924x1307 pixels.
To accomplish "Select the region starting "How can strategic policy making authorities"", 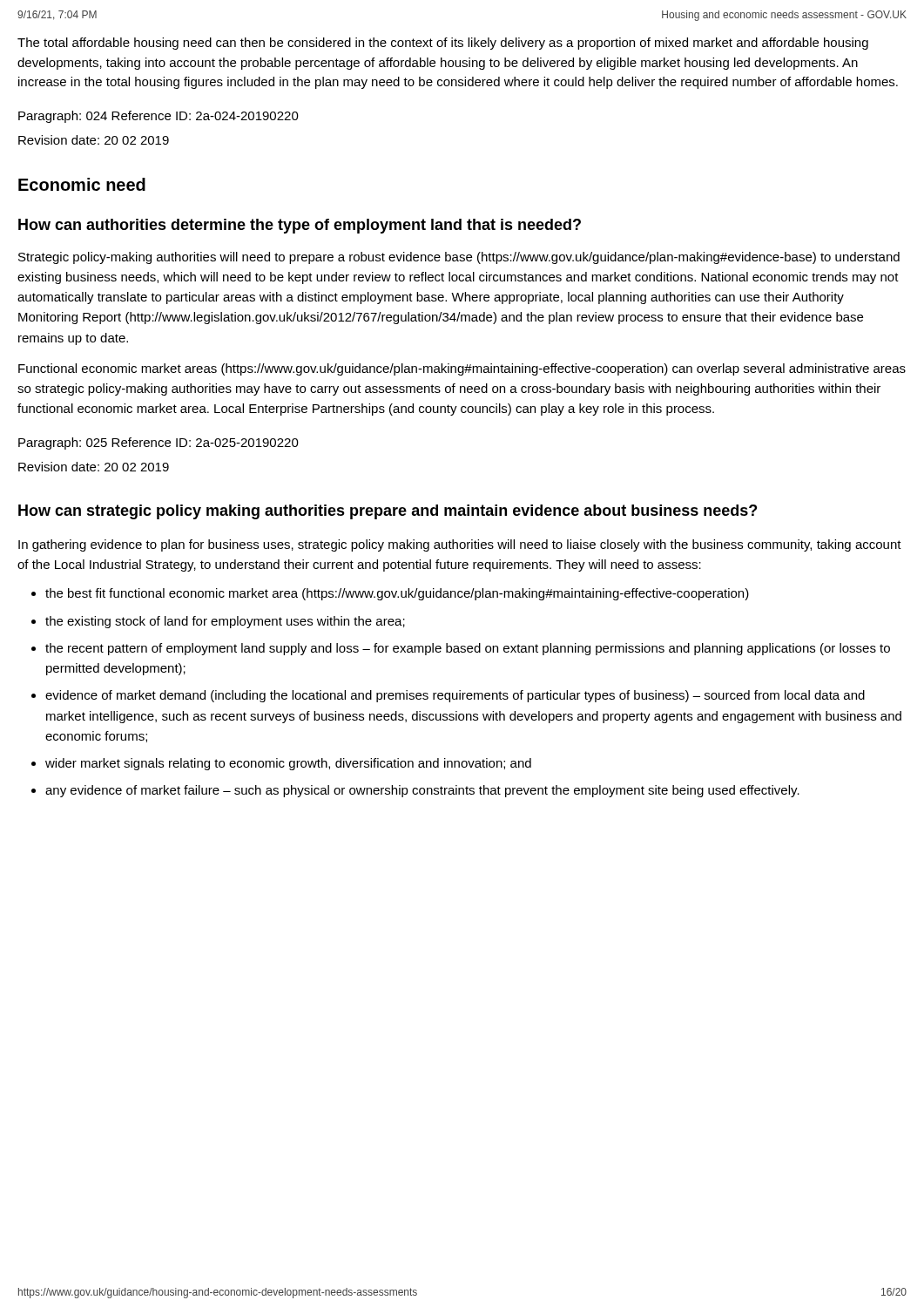I will (x=388, y=510).
